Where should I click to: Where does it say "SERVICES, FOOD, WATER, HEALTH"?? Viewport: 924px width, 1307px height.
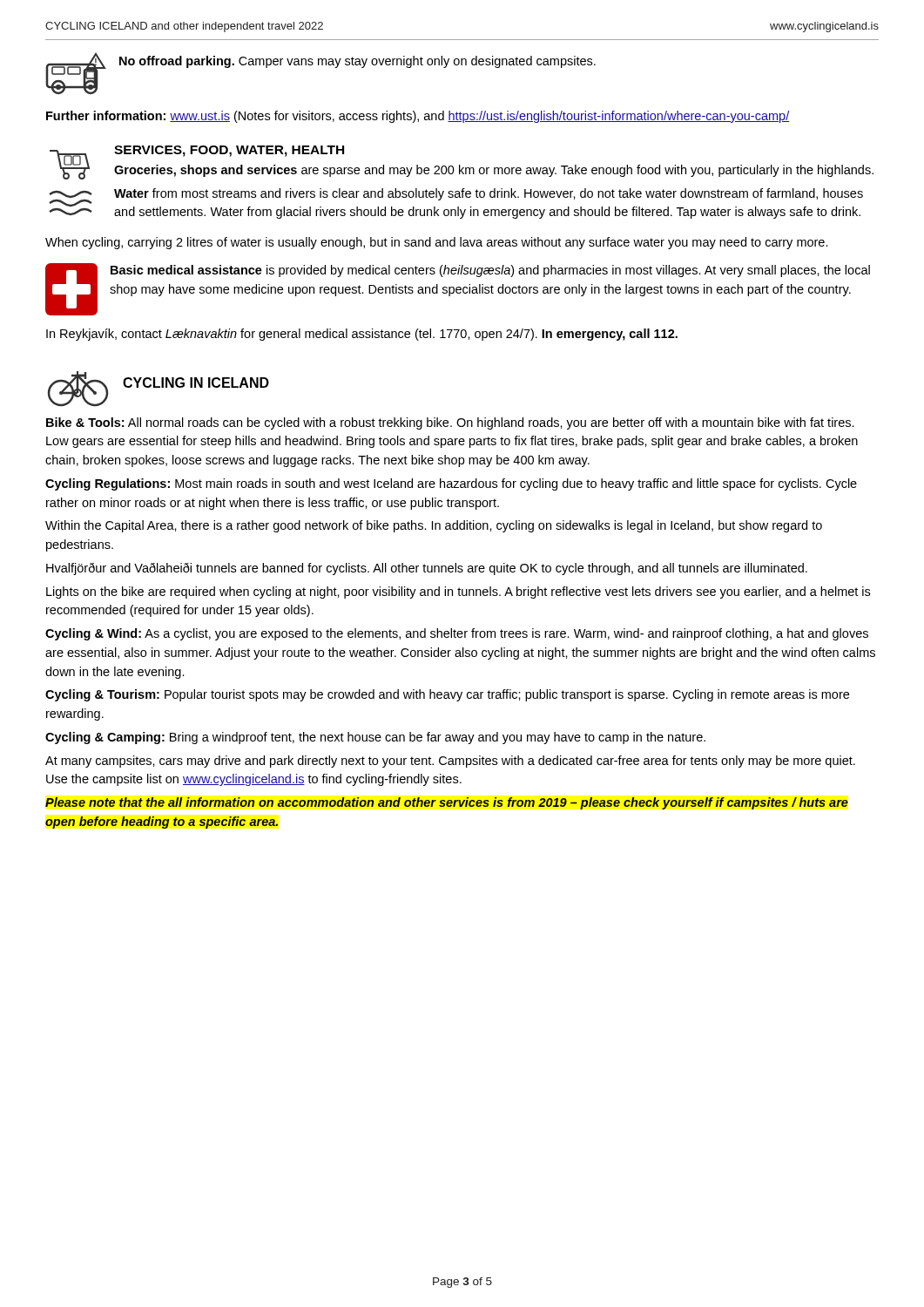click(230, 149)
